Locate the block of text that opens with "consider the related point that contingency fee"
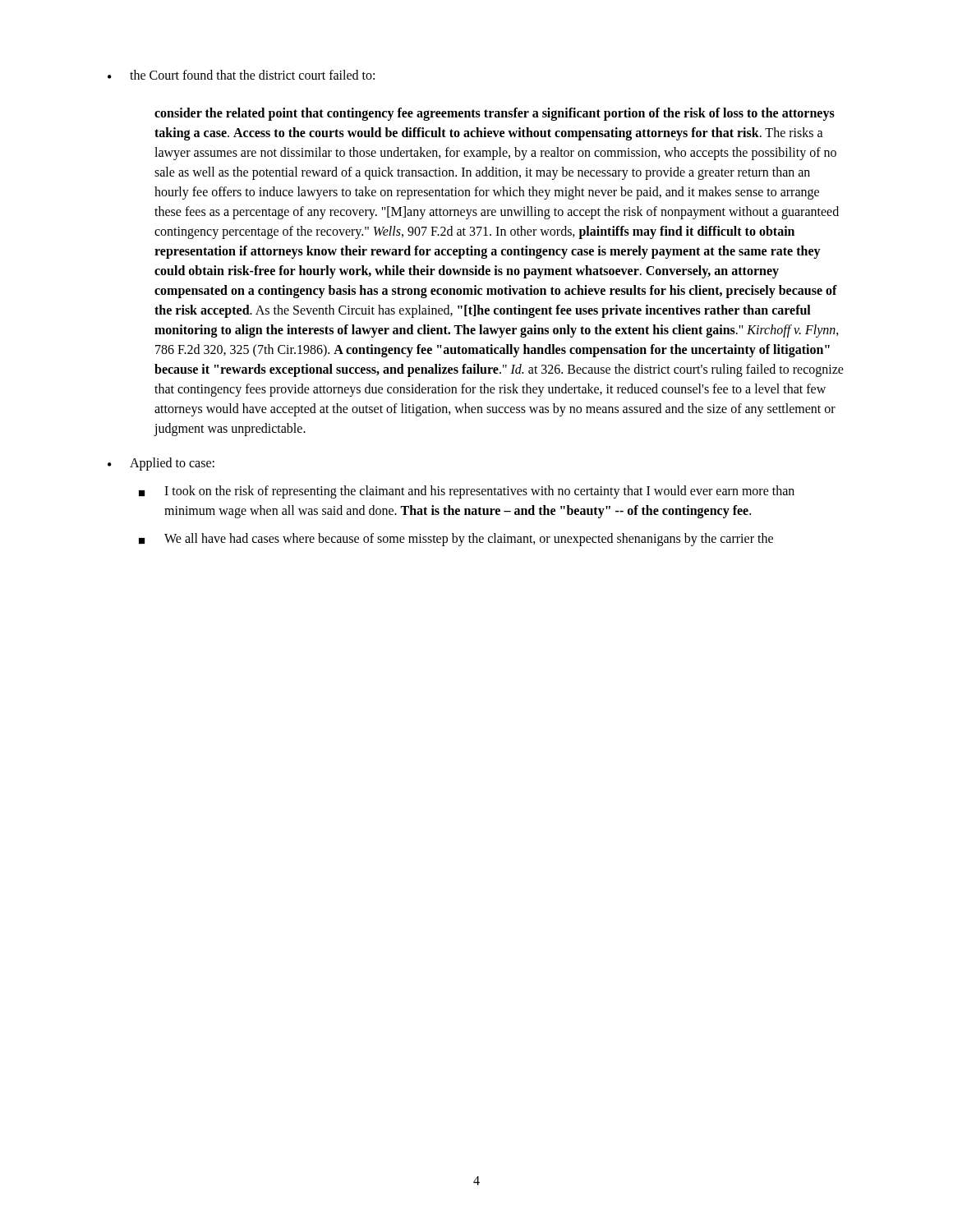 [500, 271]
